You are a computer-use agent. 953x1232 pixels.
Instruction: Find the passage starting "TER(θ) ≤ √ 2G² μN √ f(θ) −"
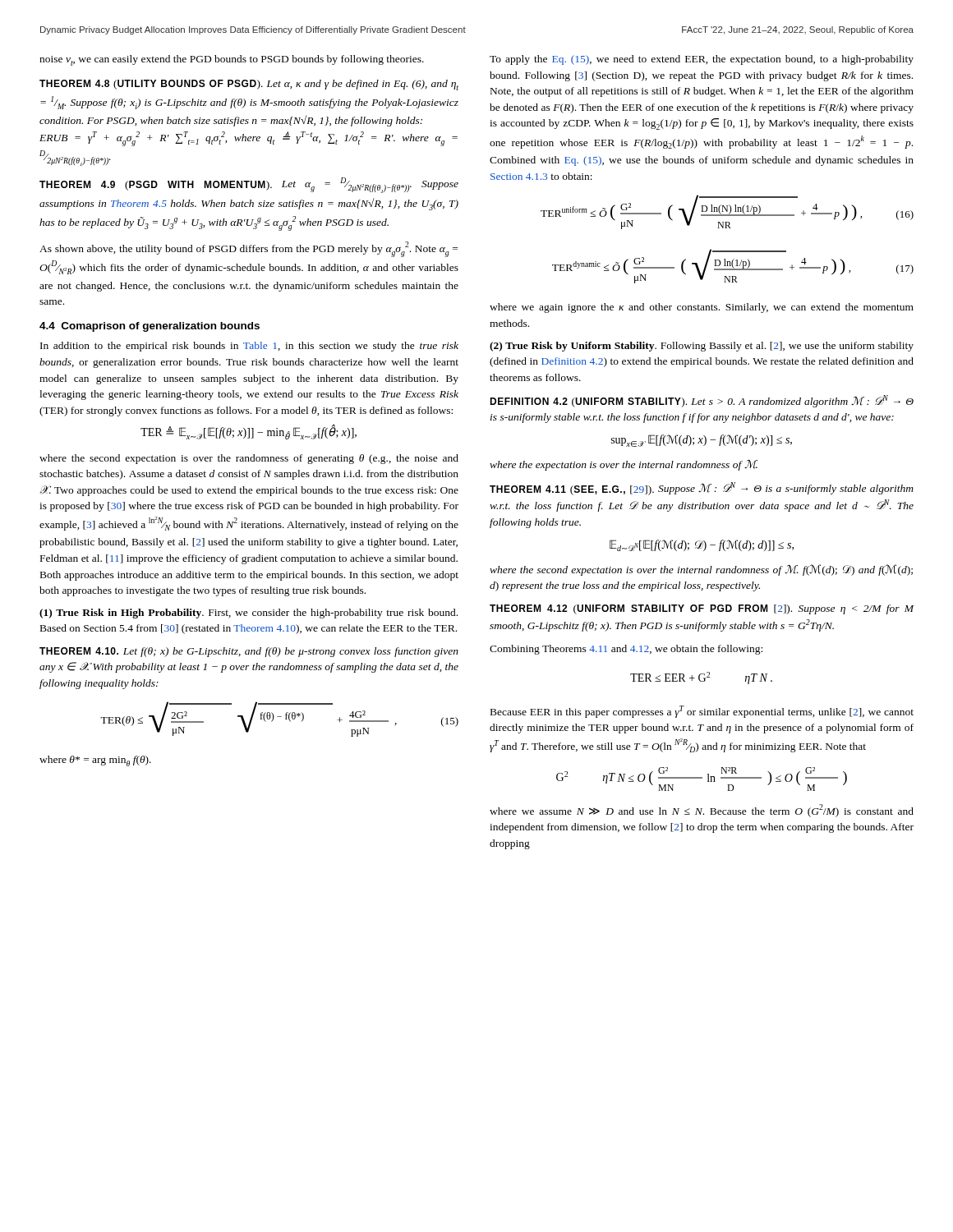249,722
